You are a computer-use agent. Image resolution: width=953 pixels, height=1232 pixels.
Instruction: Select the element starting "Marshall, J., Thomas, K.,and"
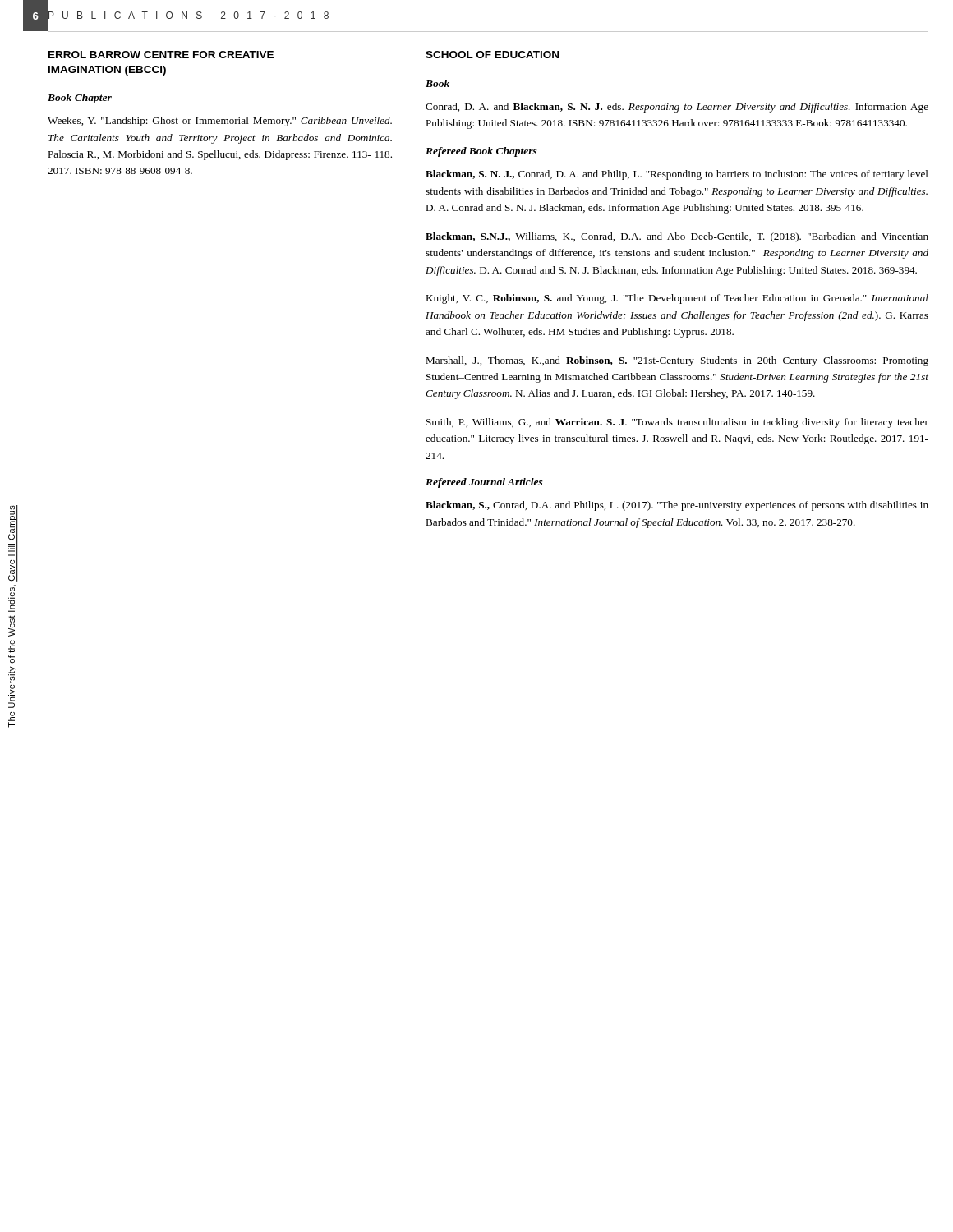click(677, 377)
